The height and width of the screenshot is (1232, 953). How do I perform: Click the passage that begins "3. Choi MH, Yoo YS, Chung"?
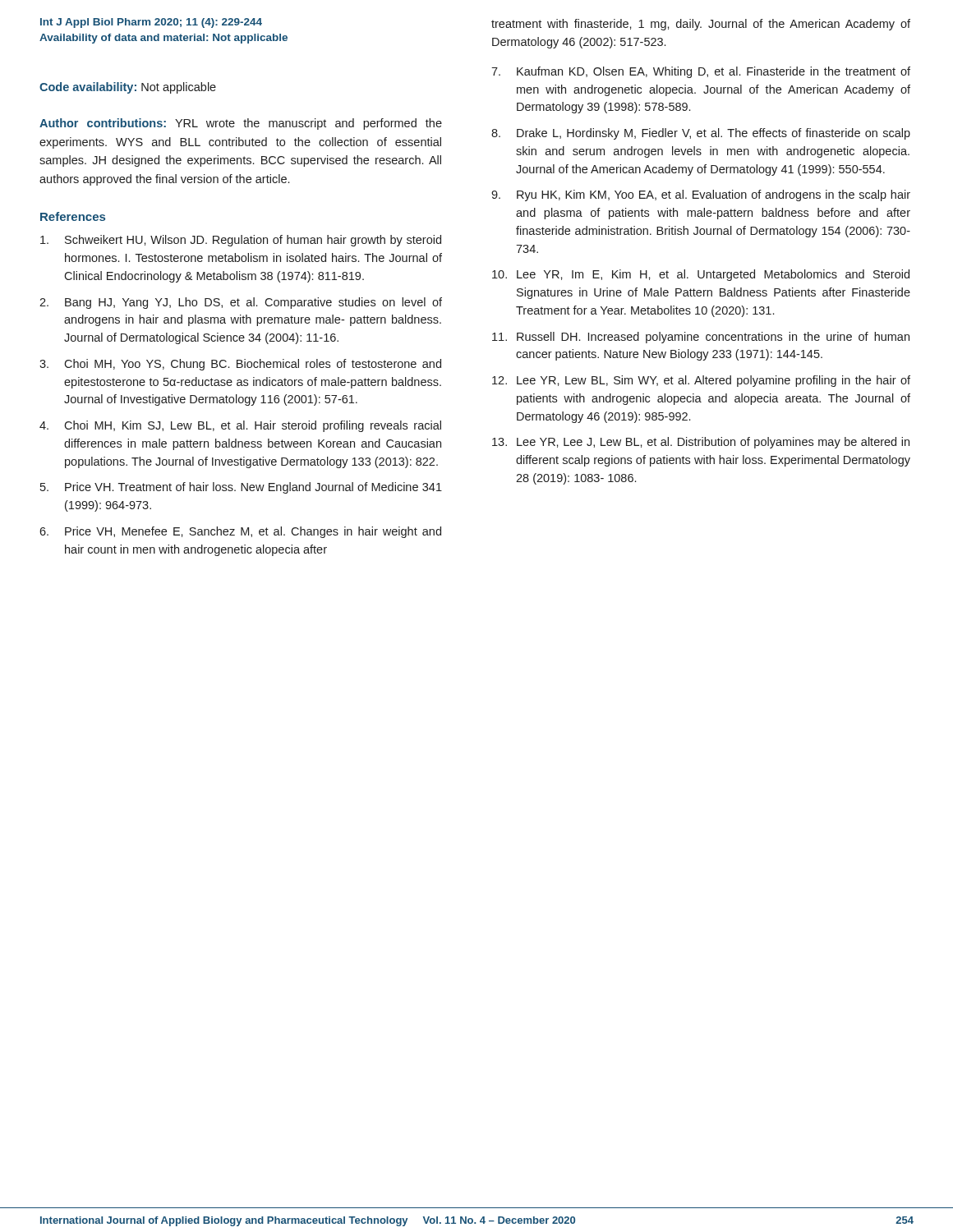click(241, 382)
